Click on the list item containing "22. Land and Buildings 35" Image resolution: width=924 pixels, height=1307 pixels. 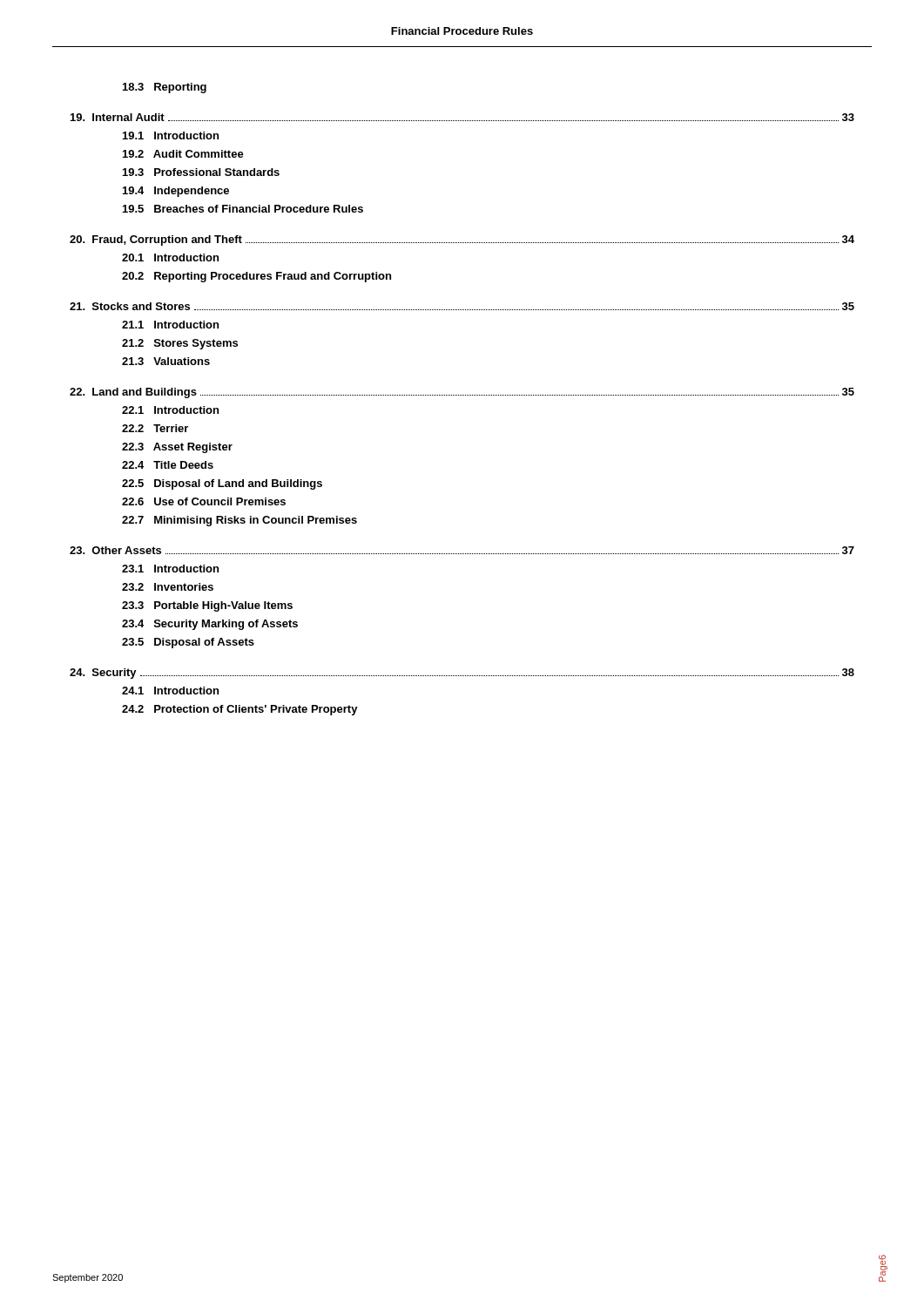462,392
